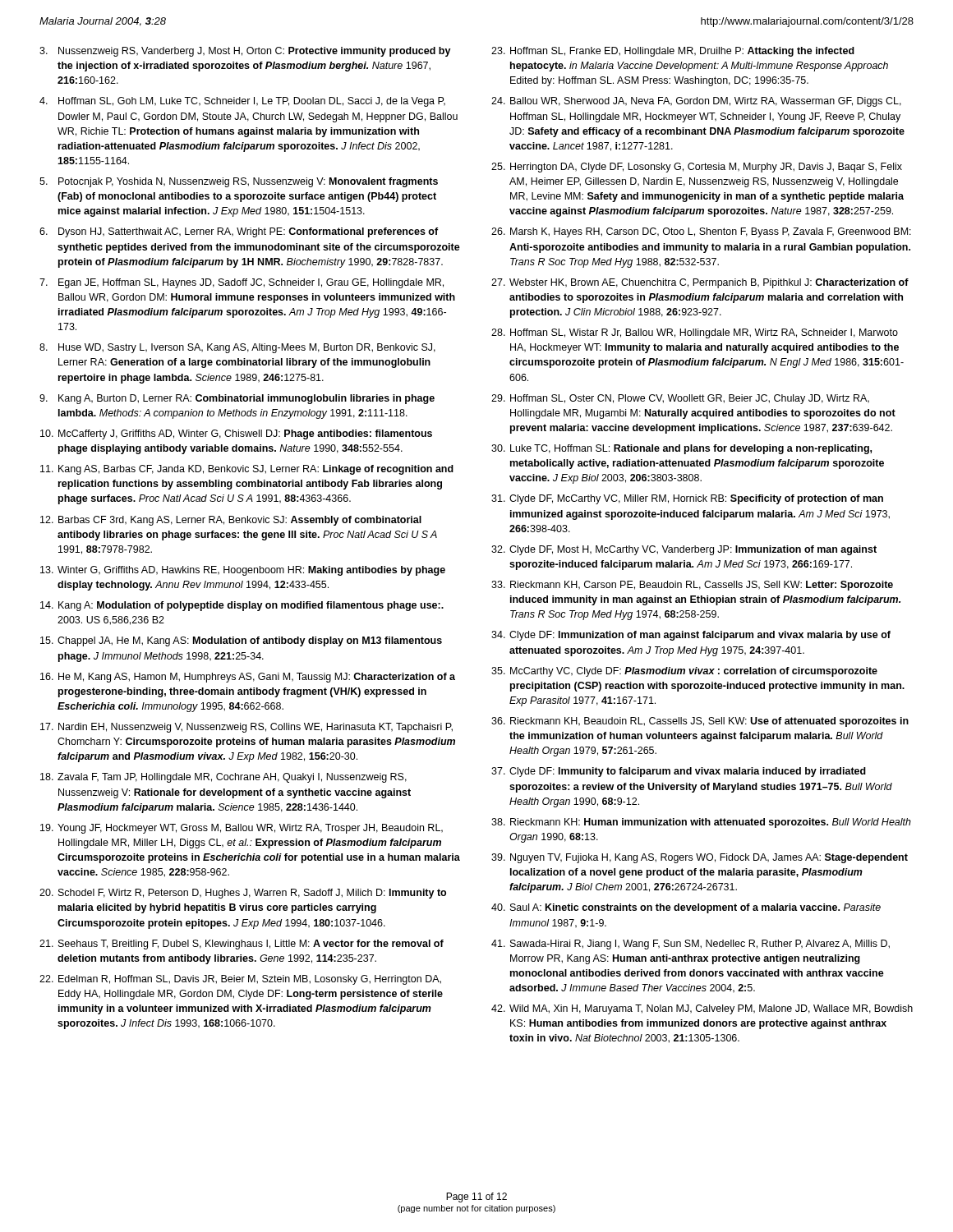Locate the block of text that opens with "27. Webster HK, Brown AE, Chuenchitra C, Permpanich"
This screenshot has width=953, height=1232.
(702, 297)
